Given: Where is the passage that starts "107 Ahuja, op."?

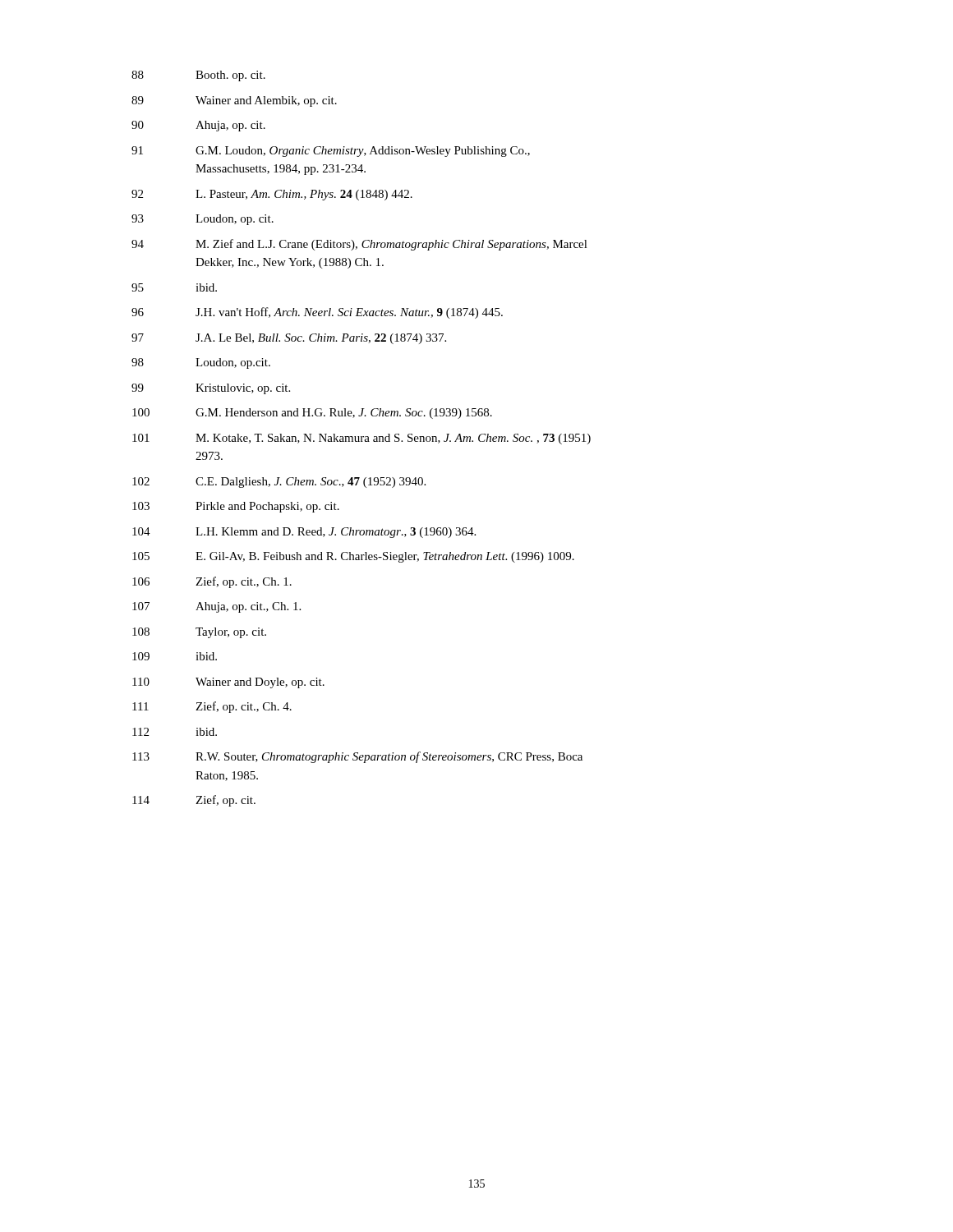Looking at the screenshot, I should [x=216, y=607].
